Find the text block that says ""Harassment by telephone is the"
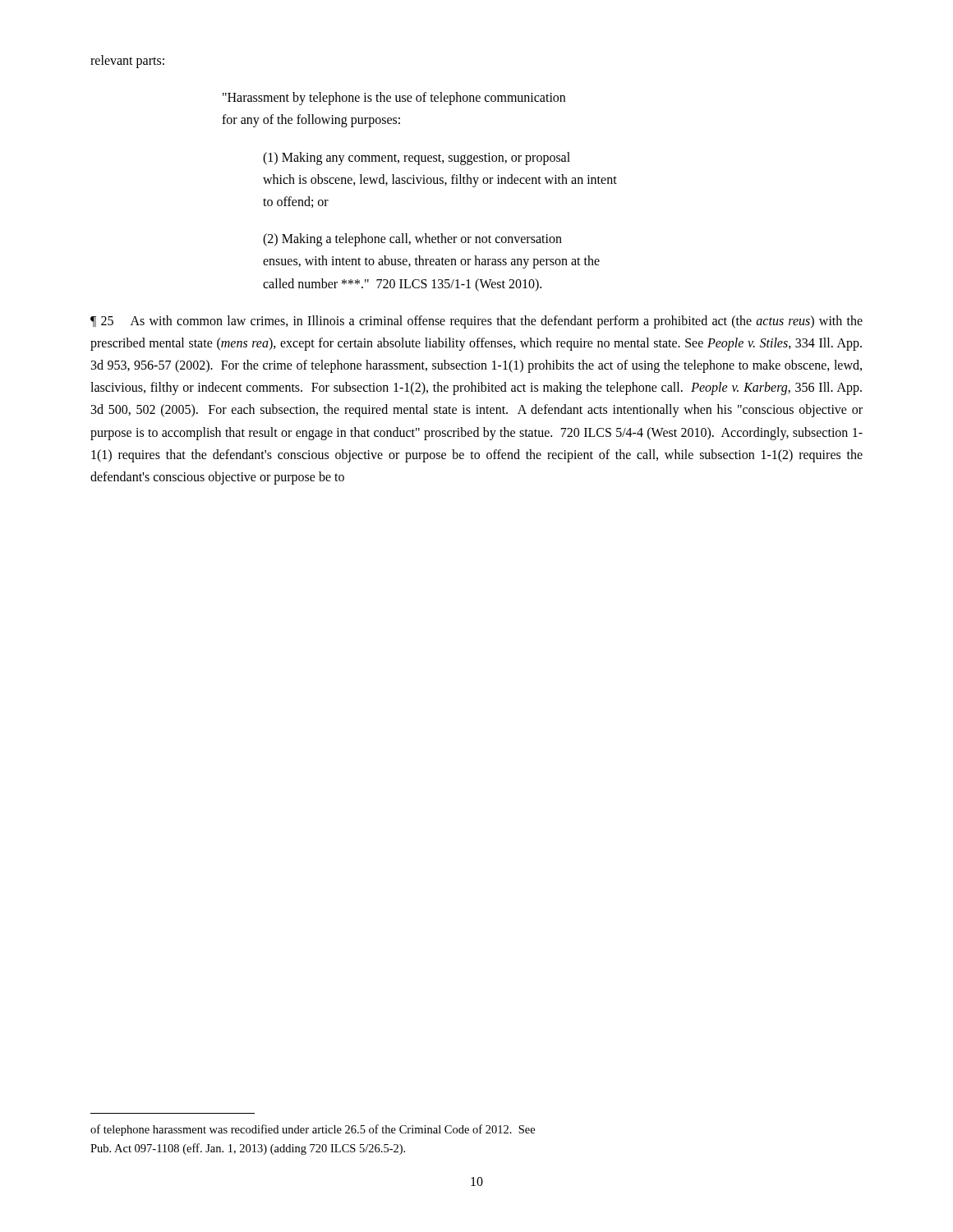 (394, 109)
